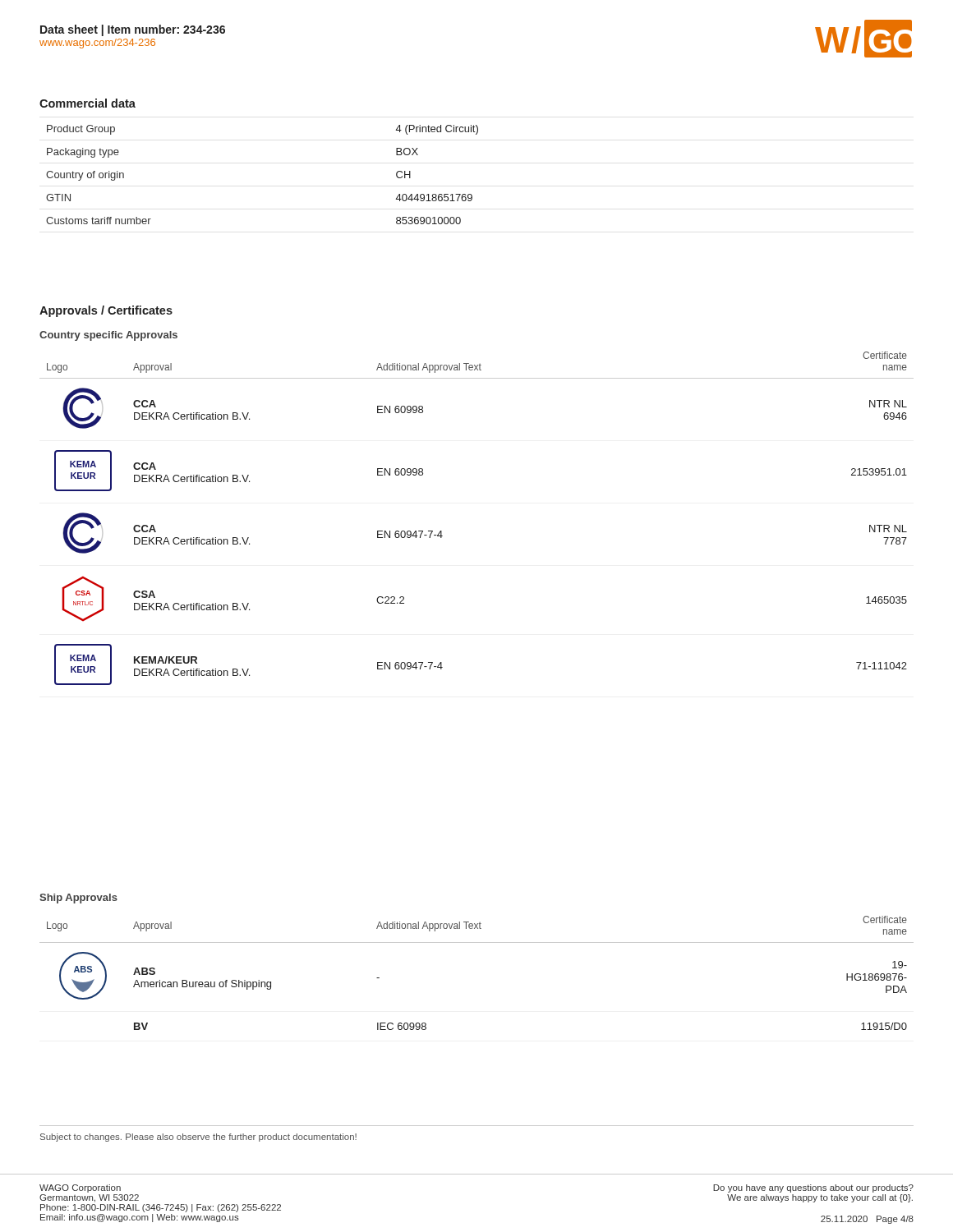Image resolution: width=953 pixels, height=1232 pixels.
Task: Locate the section header containing "Commercial data"
Action: [x=87, y=103]
